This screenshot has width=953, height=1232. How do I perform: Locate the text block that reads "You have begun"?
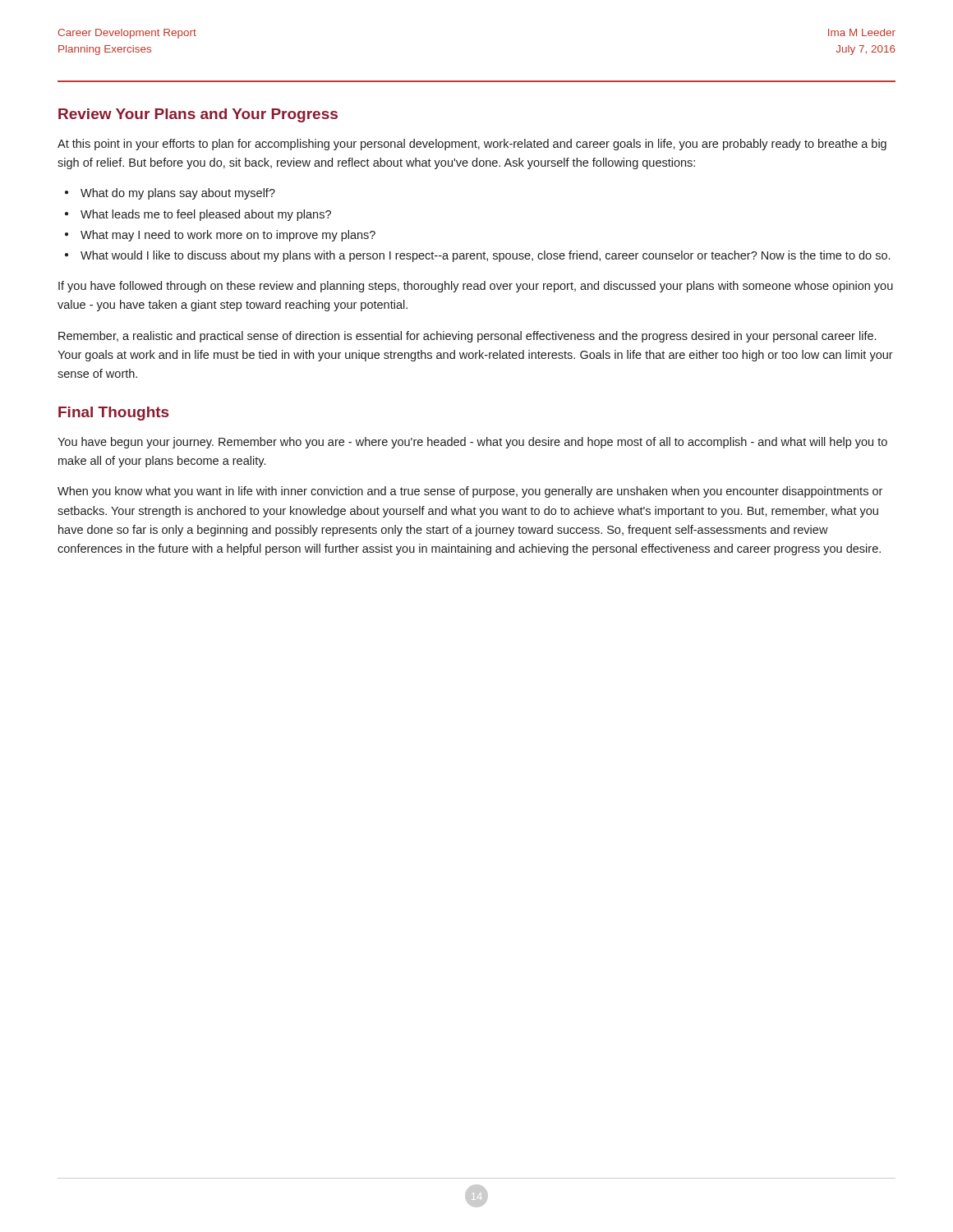pyautogui.click(x=472, y=451)
